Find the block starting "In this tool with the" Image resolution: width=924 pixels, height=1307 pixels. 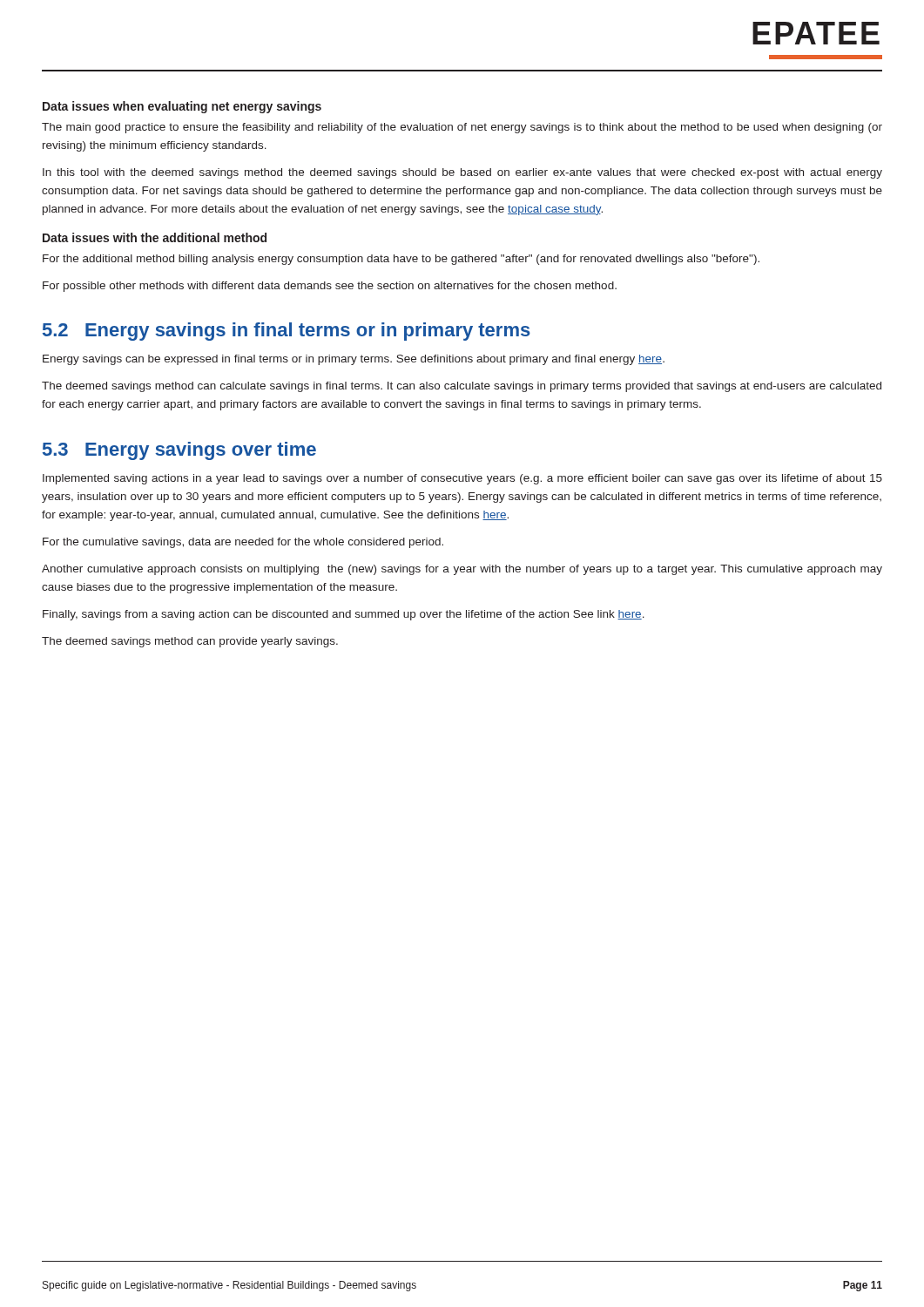point(462,190)
